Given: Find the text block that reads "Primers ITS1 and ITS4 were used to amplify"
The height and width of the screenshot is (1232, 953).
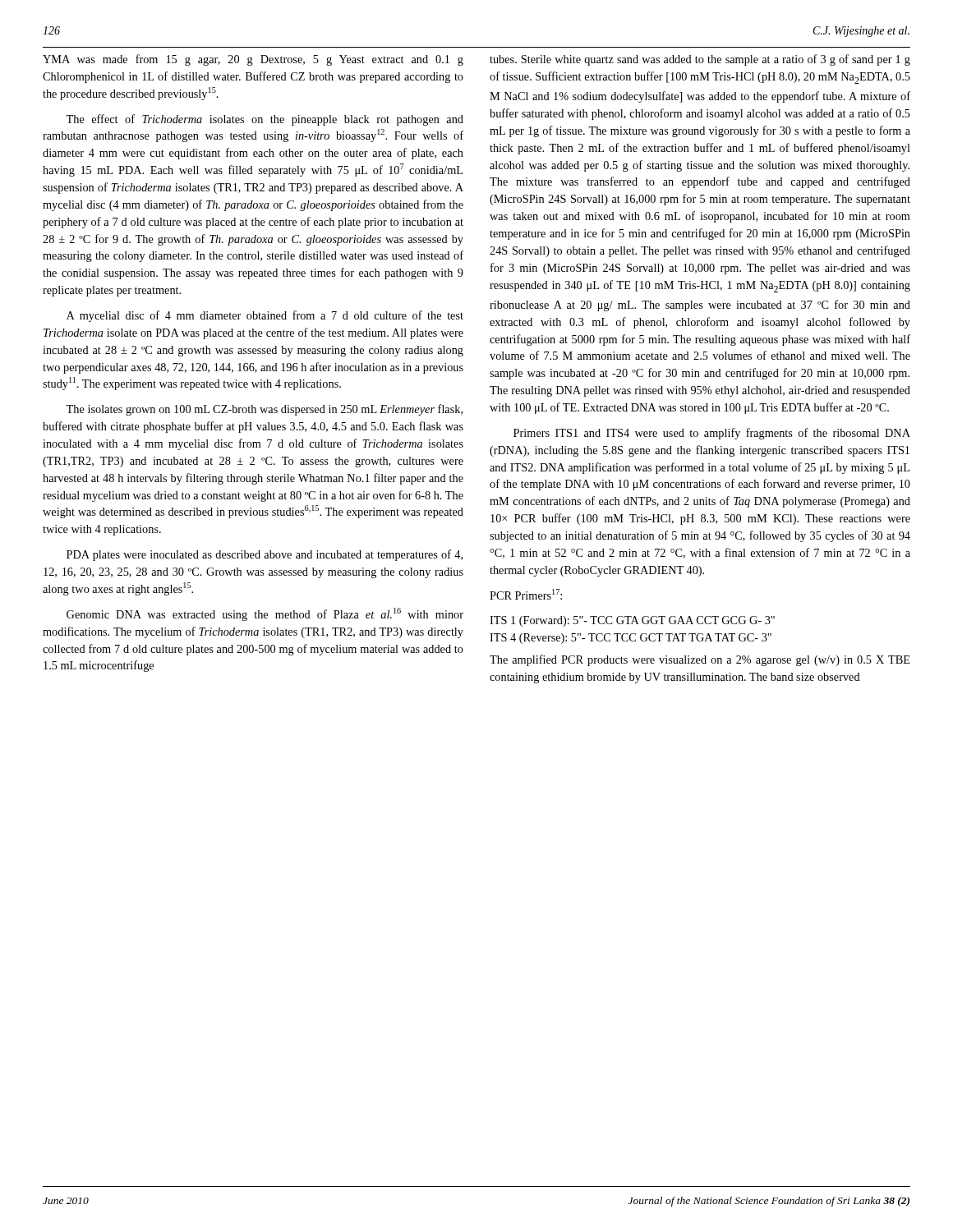Looking at the screenshot, I should (x=700, y=502).
